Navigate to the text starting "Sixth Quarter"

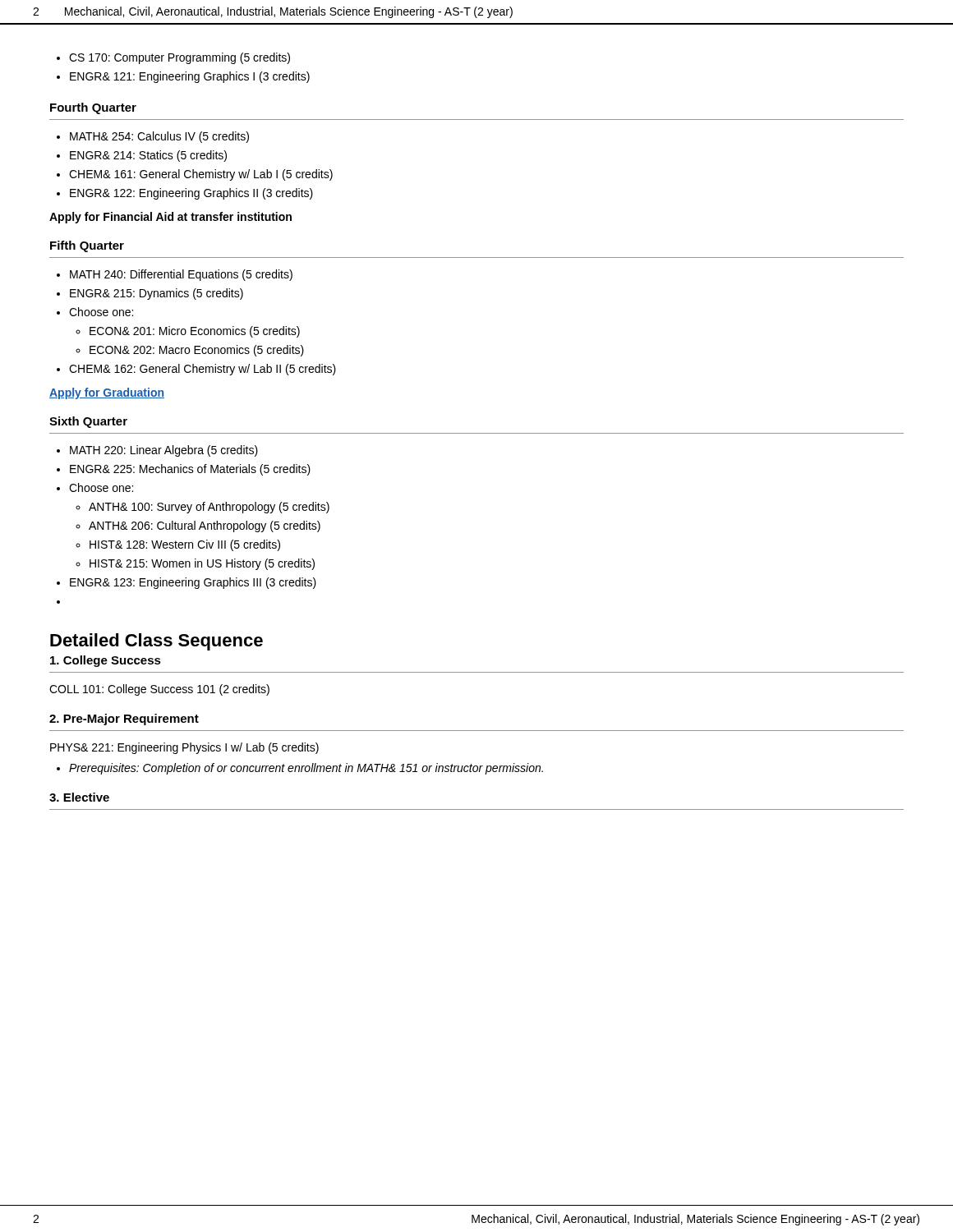pos(88,421)
